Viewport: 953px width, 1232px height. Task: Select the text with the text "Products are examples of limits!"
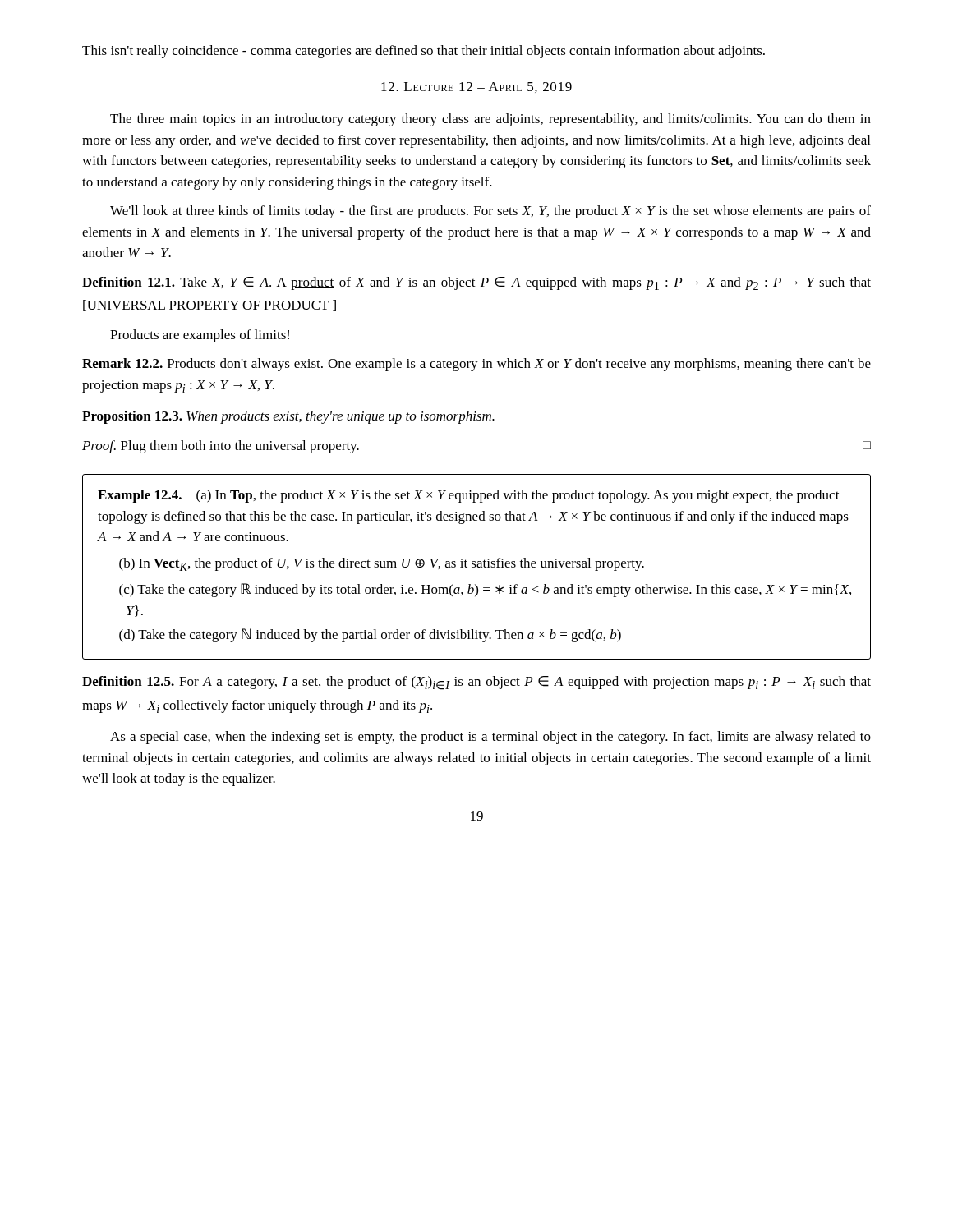pos(200,336)
